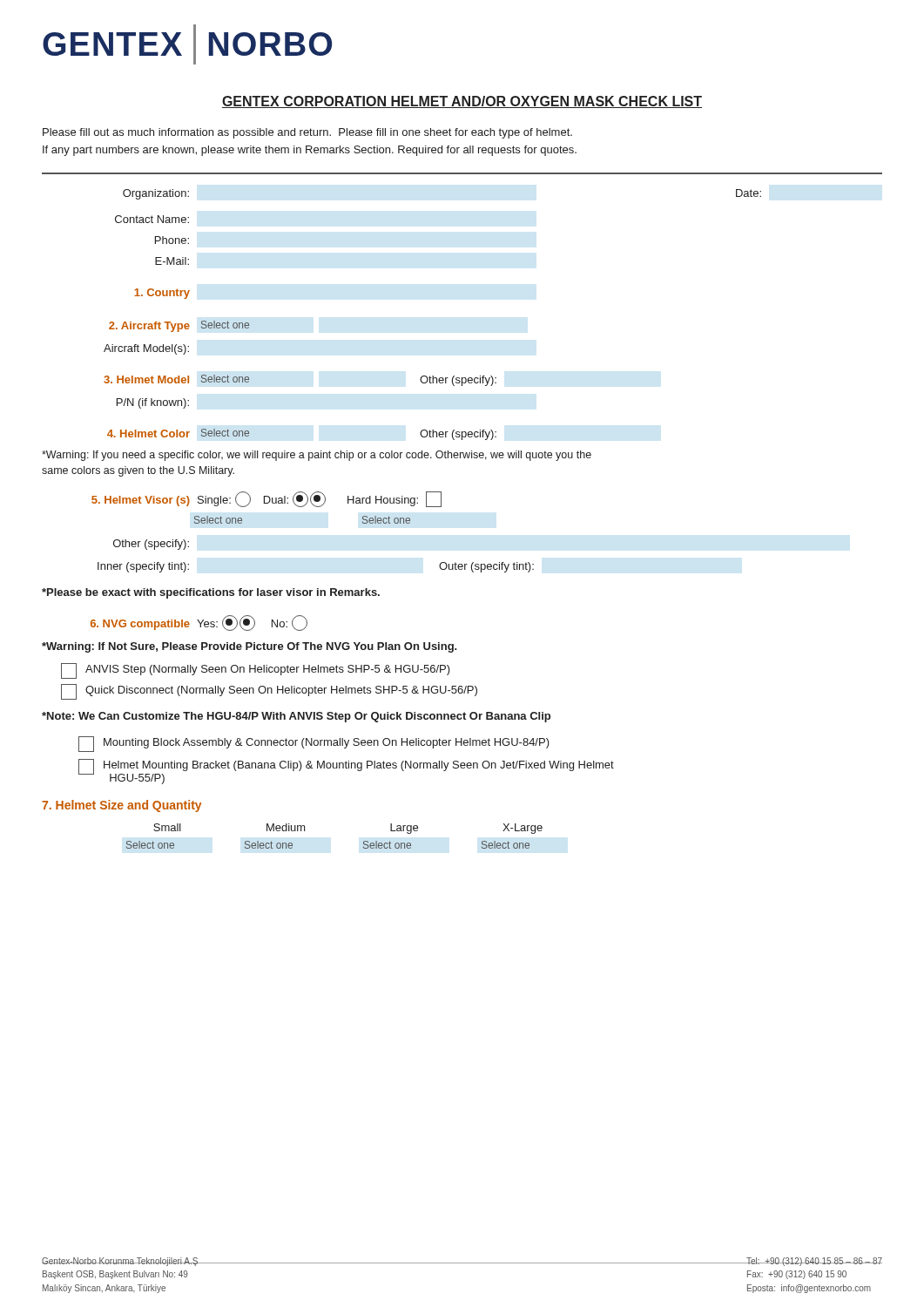Select the block starting "6. NVG compatible Yes: No:"
Viewport: 924px width, 1307px height.
click(x=175, y=623)
